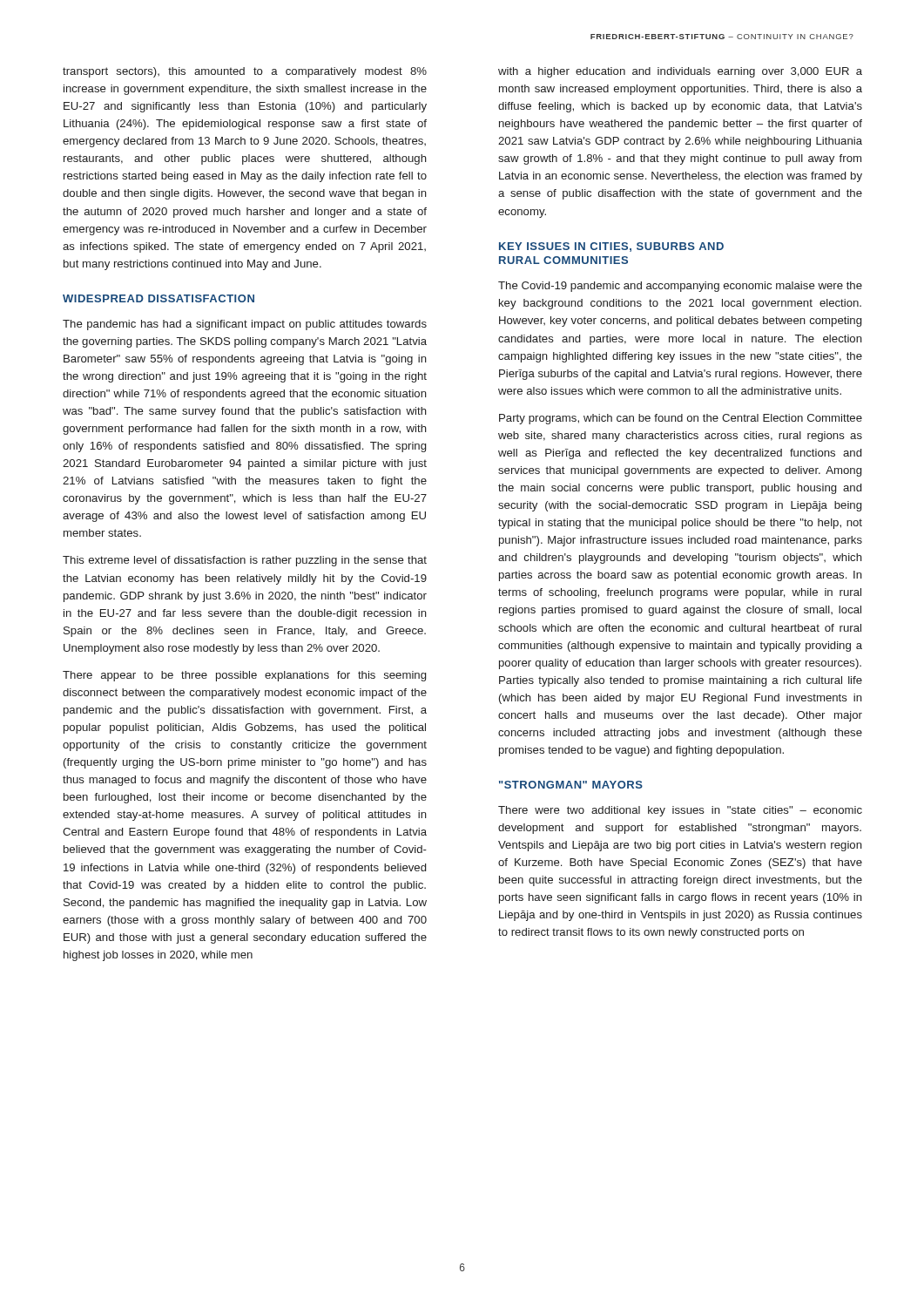The width and height of the screenshot is (924, 1307).
Task: Point to the text starting "Widespread Dissatisfaction"
Action: click(159, 298)
